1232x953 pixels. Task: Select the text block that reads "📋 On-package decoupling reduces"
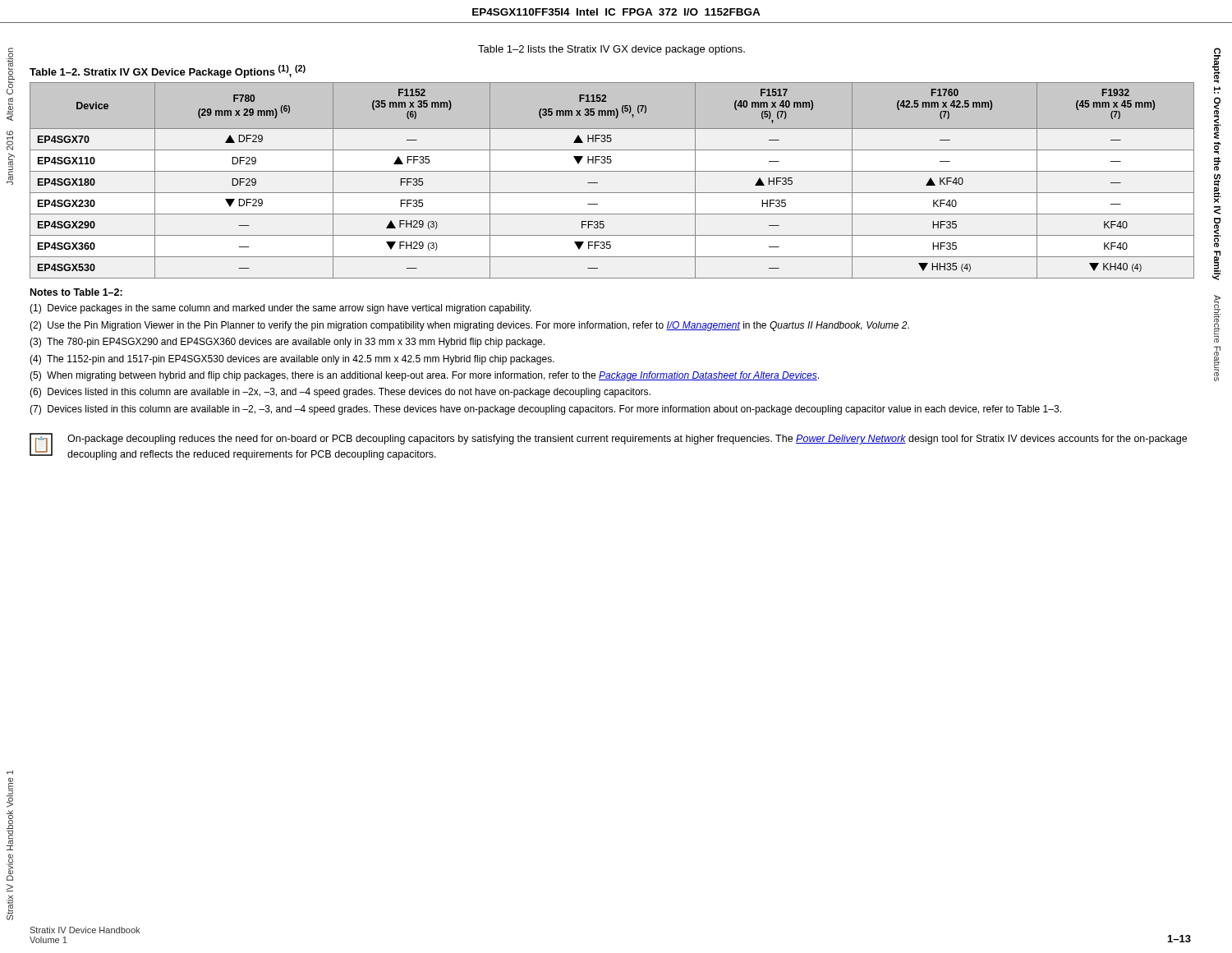tap(612, 447)
